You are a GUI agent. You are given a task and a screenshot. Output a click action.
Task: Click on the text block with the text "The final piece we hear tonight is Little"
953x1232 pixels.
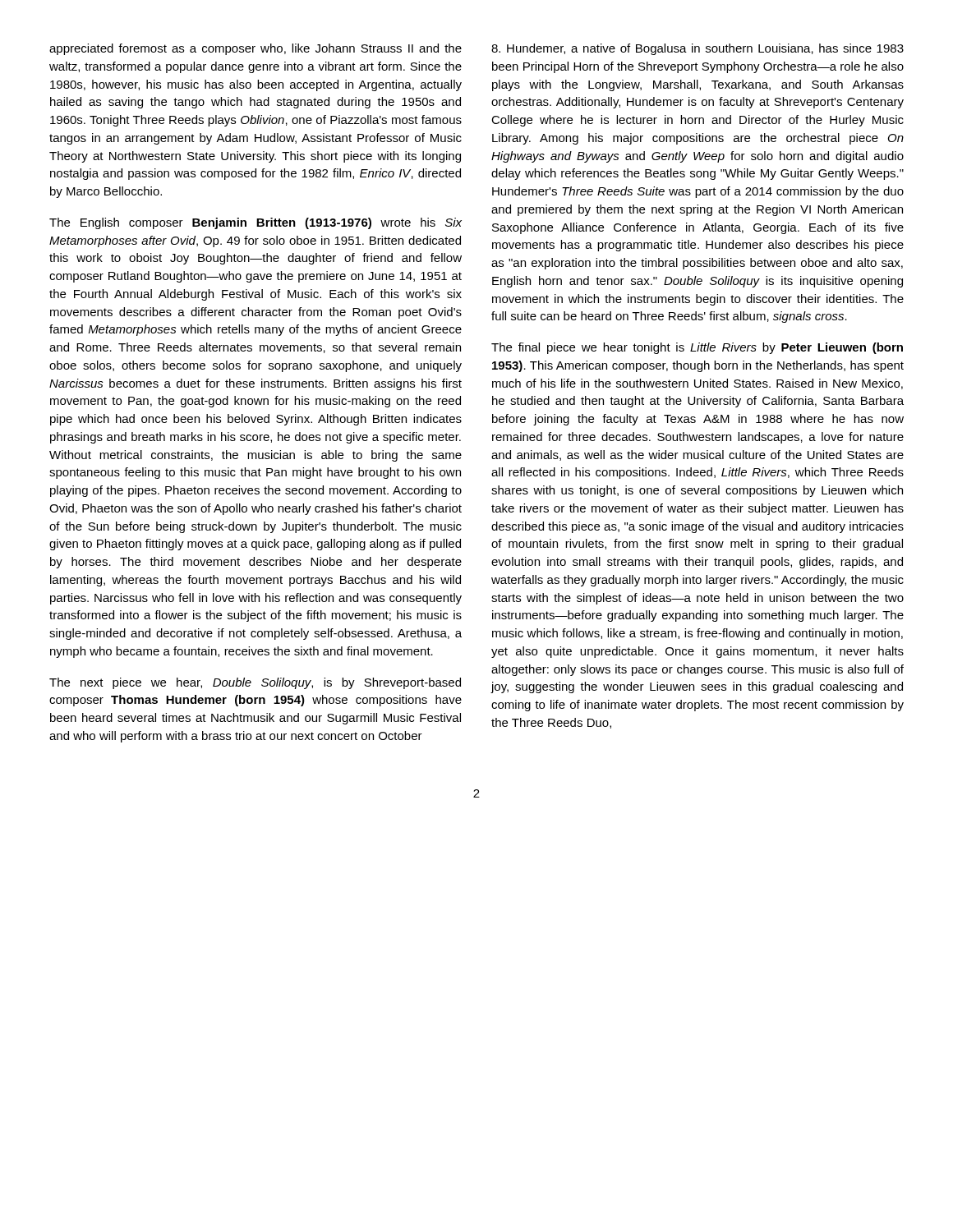point(698,535)
